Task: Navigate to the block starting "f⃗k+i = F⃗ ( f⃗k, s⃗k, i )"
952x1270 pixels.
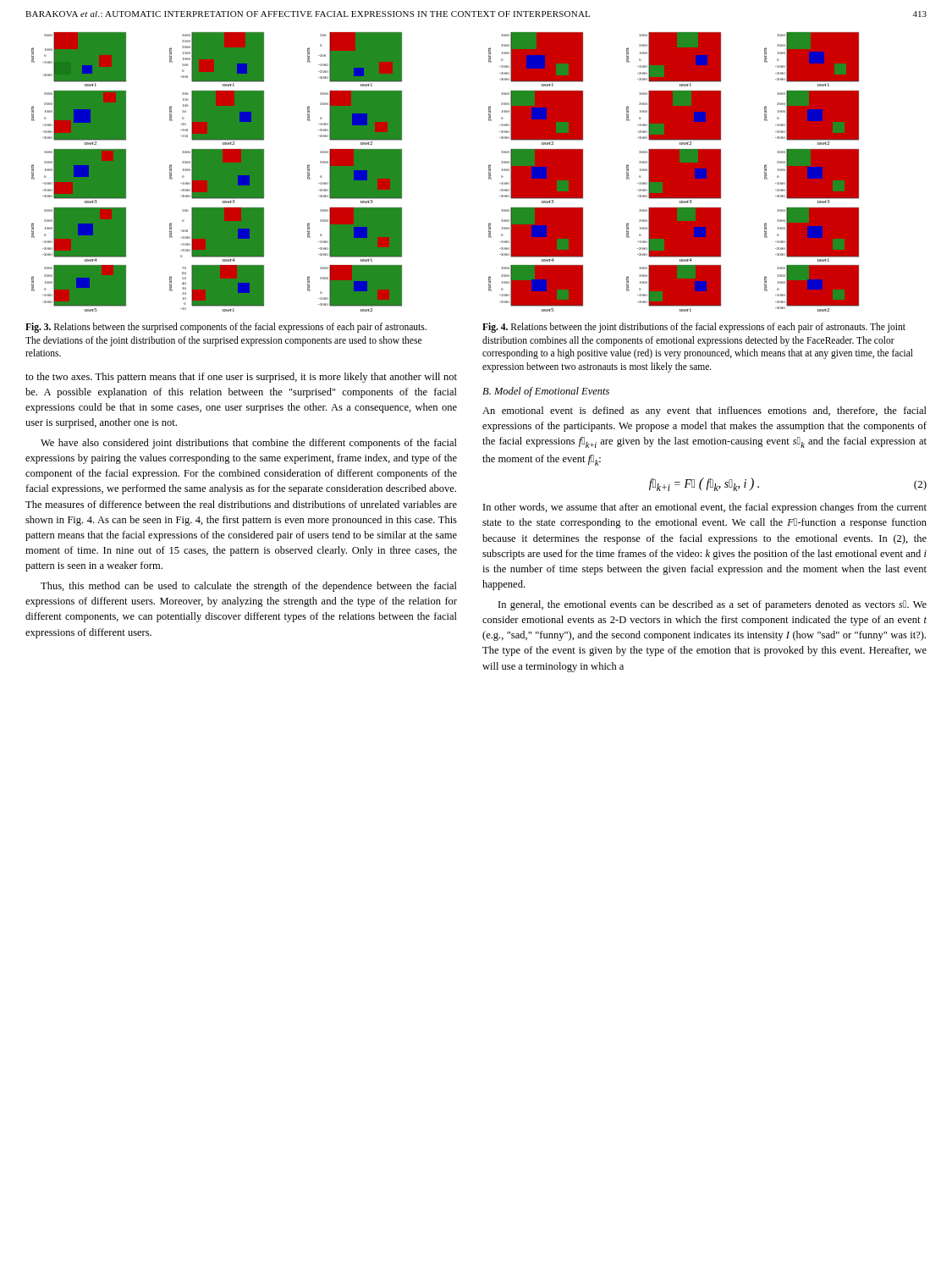Action: click(x=701, y=483)
